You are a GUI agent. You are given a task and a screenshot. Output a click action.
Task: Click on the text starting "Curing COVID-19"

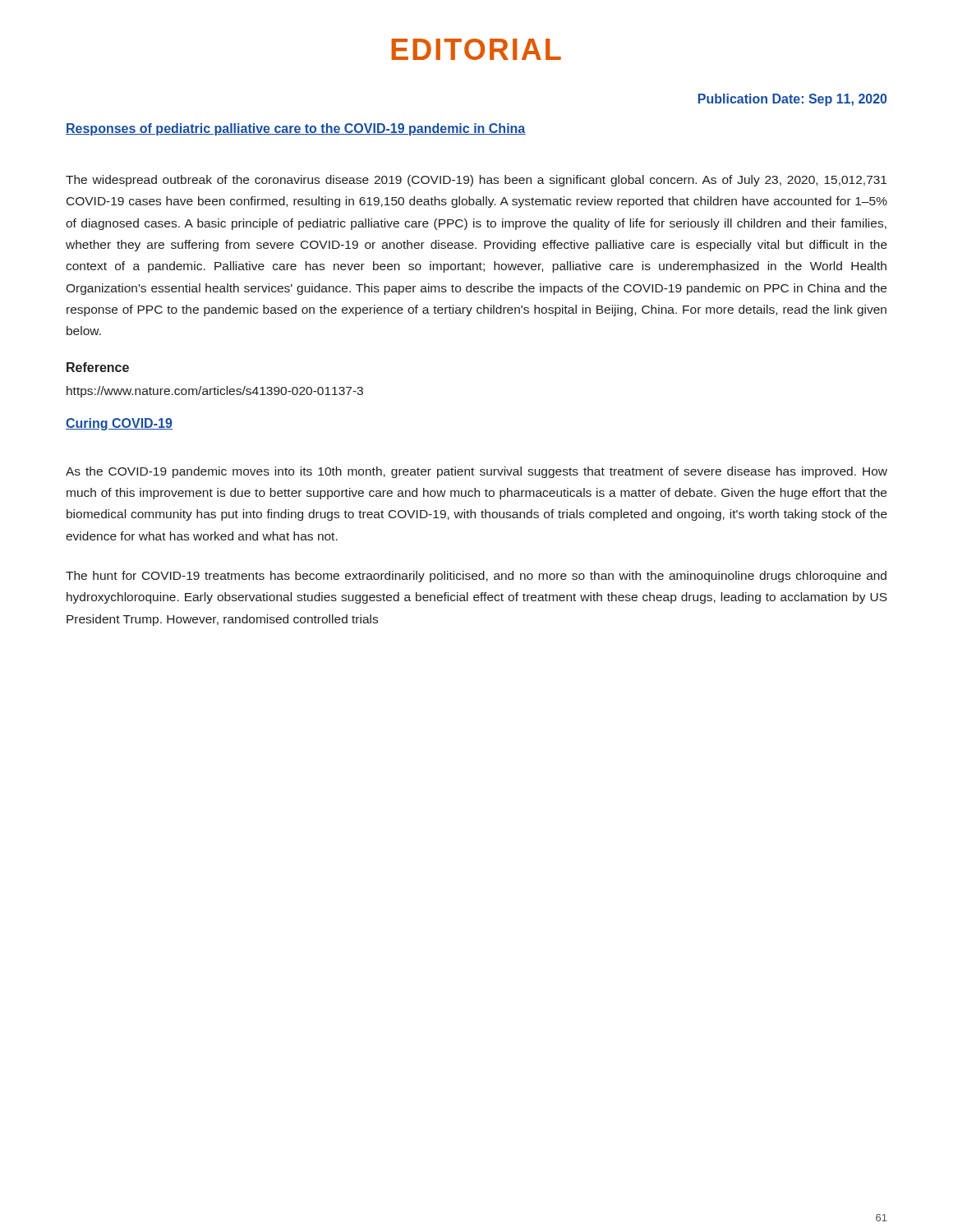(x=119, y=424)
